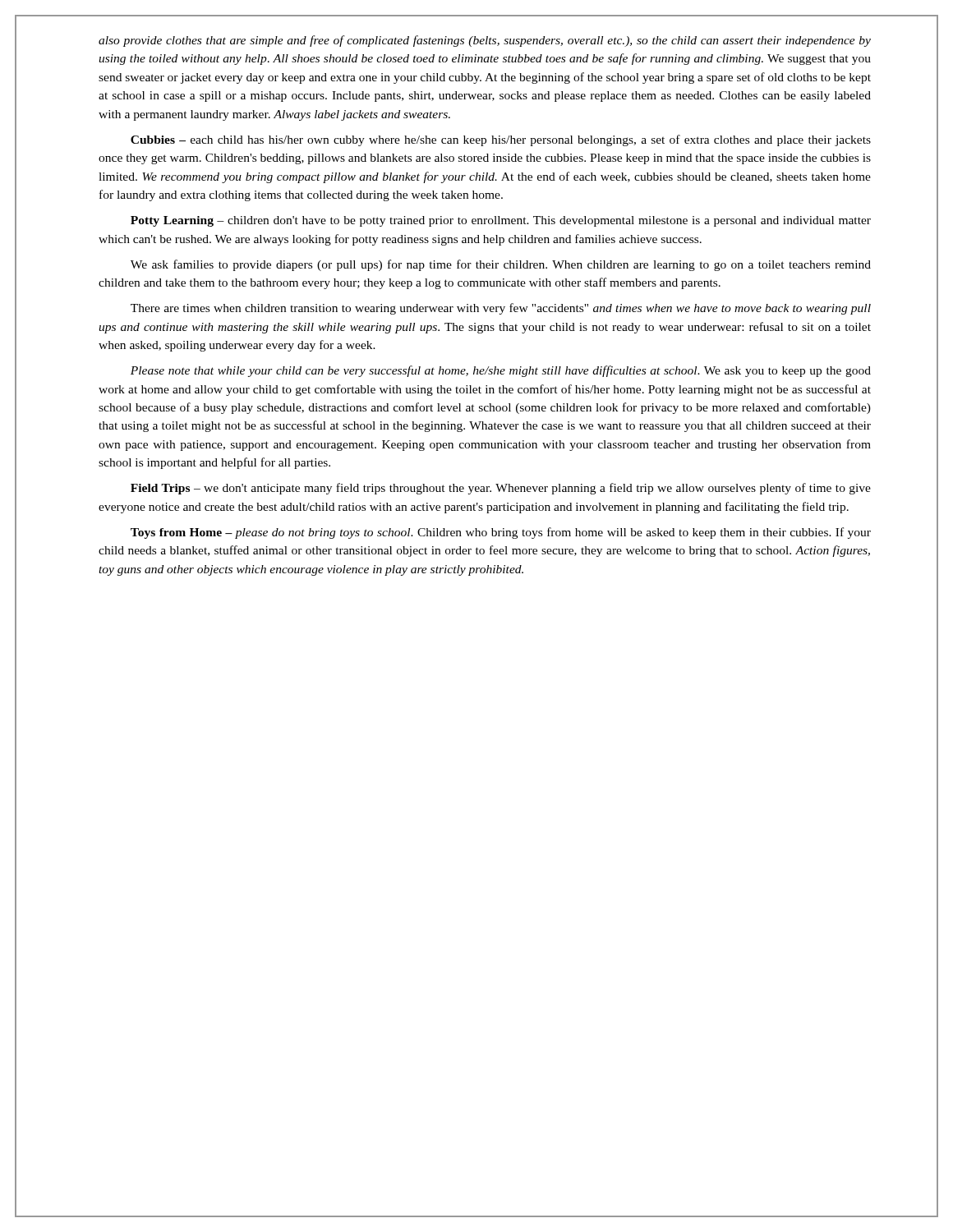The image size is (953, 1232).
Task: Find the text block starting "also provide clothes that are simple and"
Action: point(485,77)
